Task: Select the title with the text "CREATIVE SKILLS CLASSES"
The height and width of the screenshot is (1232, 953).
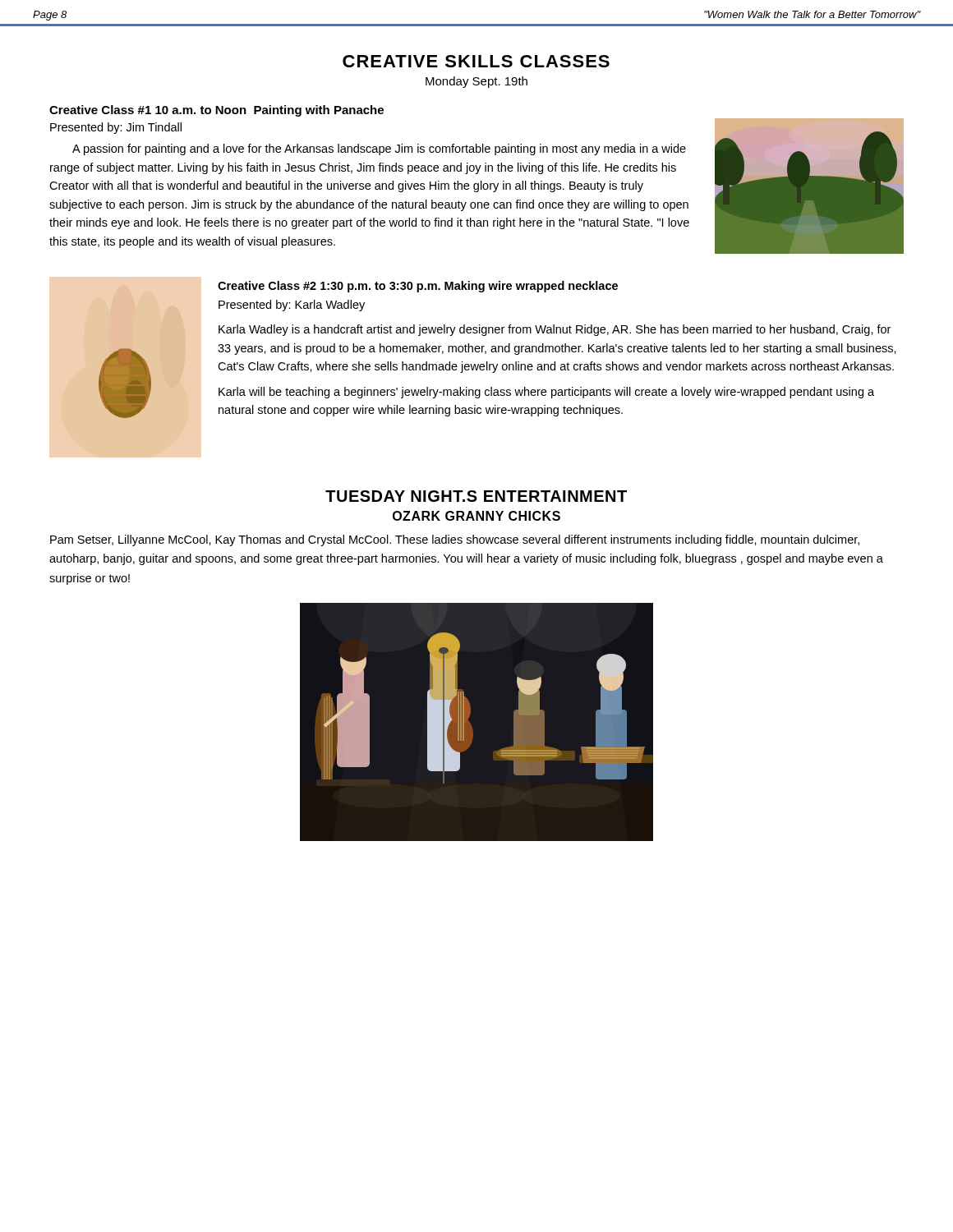Action: tap(476, 69)
